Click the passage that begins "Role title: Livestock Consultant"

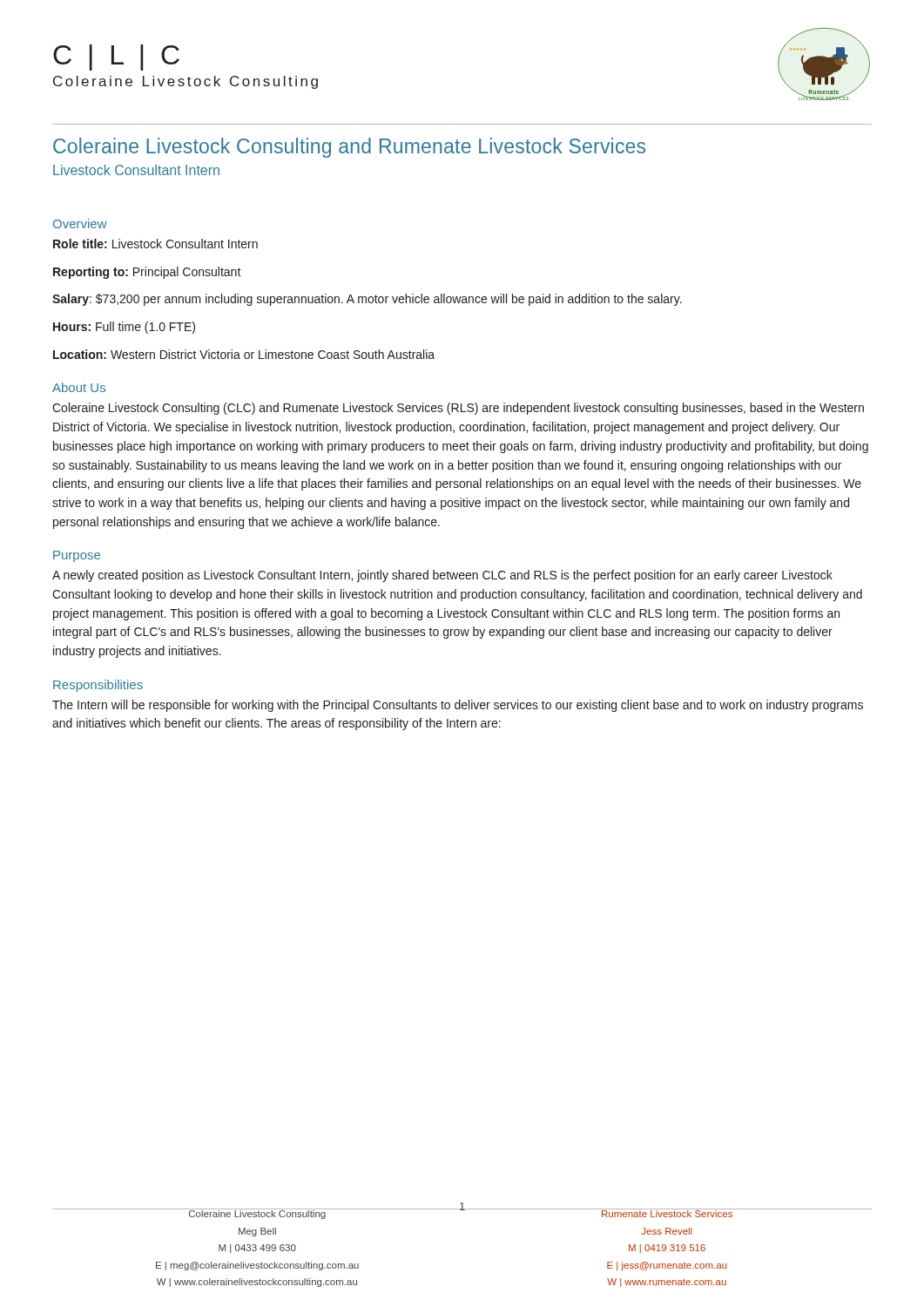point(155,244)
